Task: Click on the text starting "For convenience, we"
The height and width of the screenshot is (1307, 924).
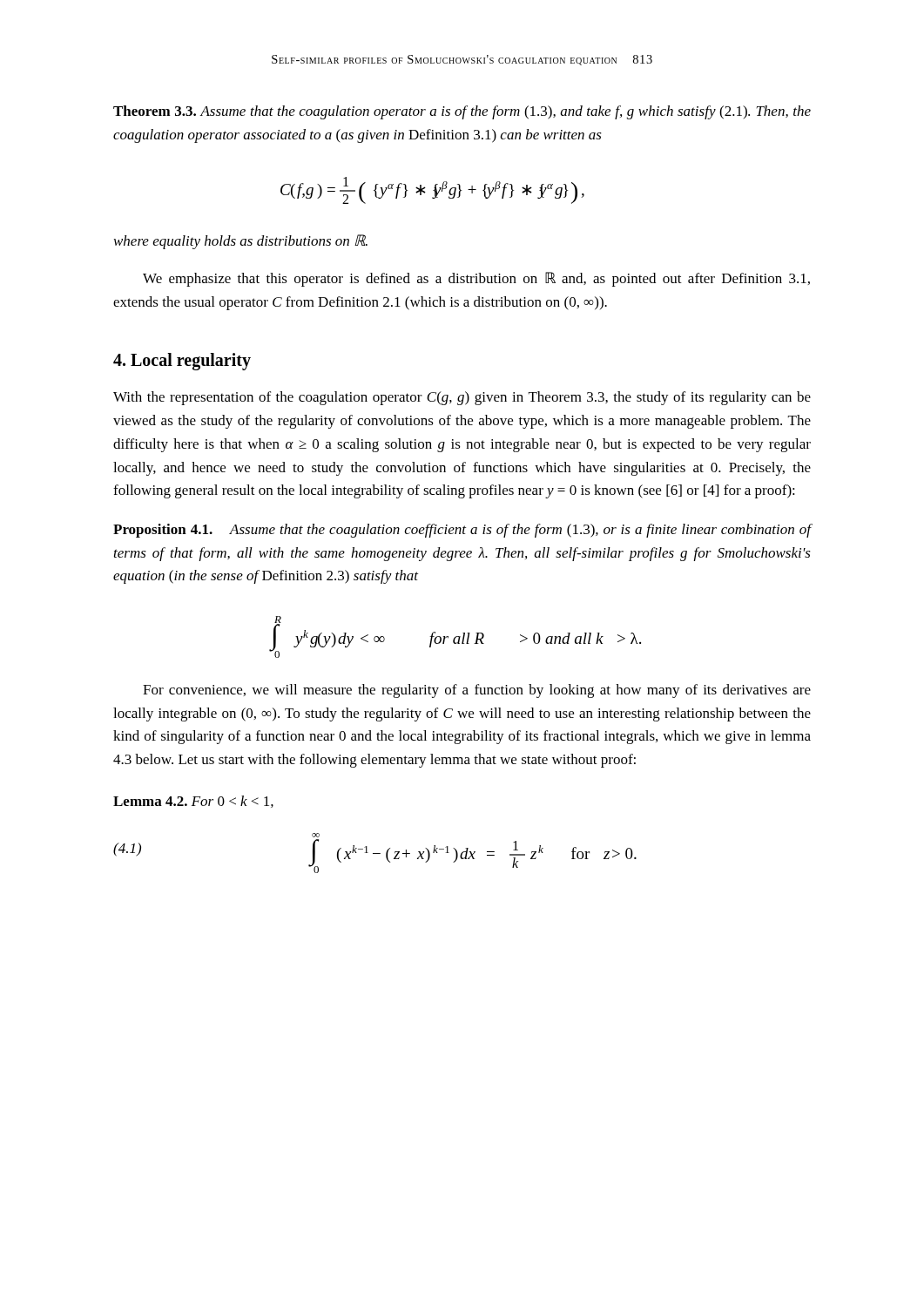Action: coord(462,724)
